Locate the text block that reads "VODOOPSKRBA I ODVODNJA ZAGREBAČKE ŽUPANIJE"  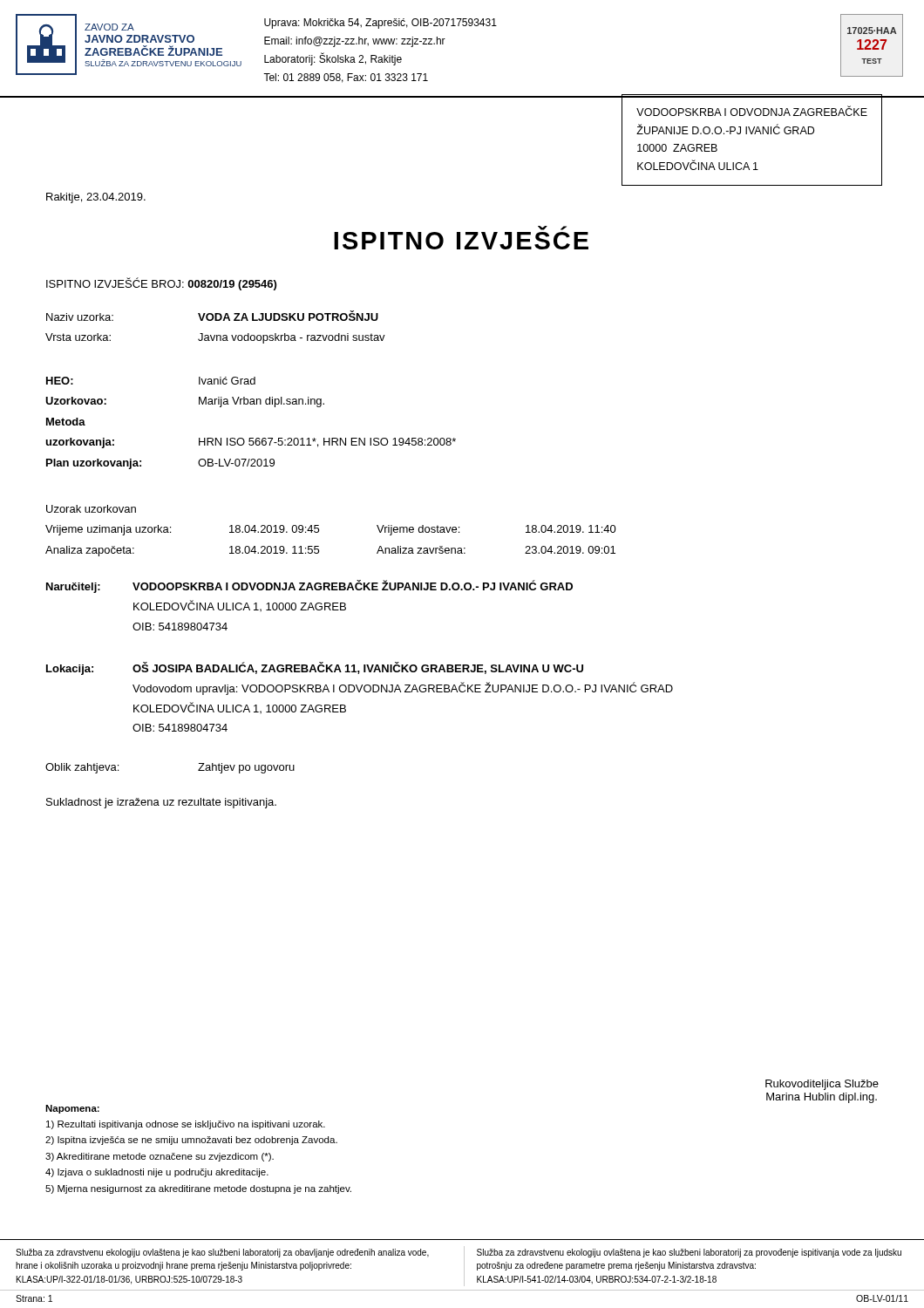pyautogui.click(x=752, y=139)
